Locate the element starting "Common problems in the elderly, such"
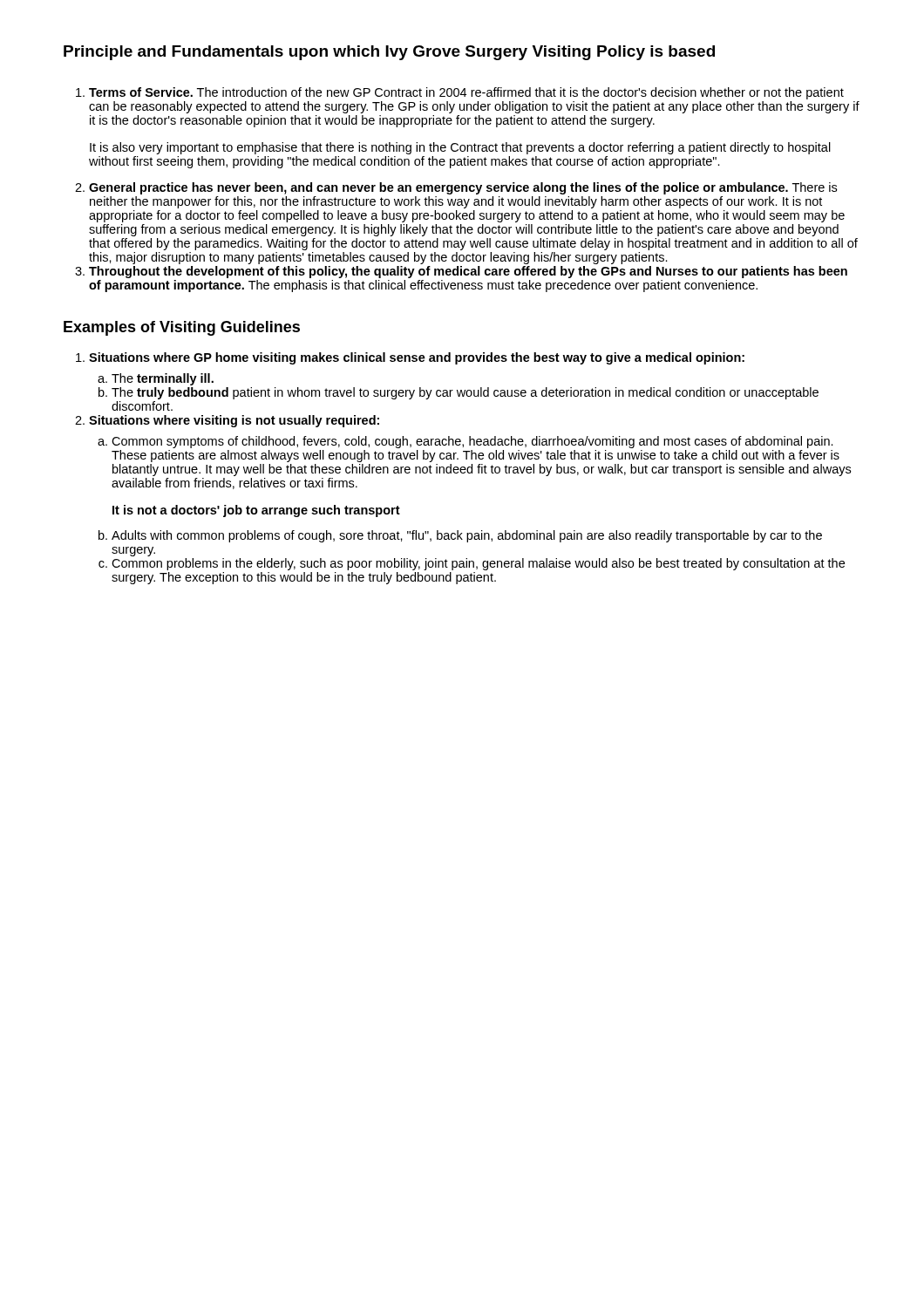The height and width of the screenshot is (1308, 924). pyautogui.click(x=486, y=571)
